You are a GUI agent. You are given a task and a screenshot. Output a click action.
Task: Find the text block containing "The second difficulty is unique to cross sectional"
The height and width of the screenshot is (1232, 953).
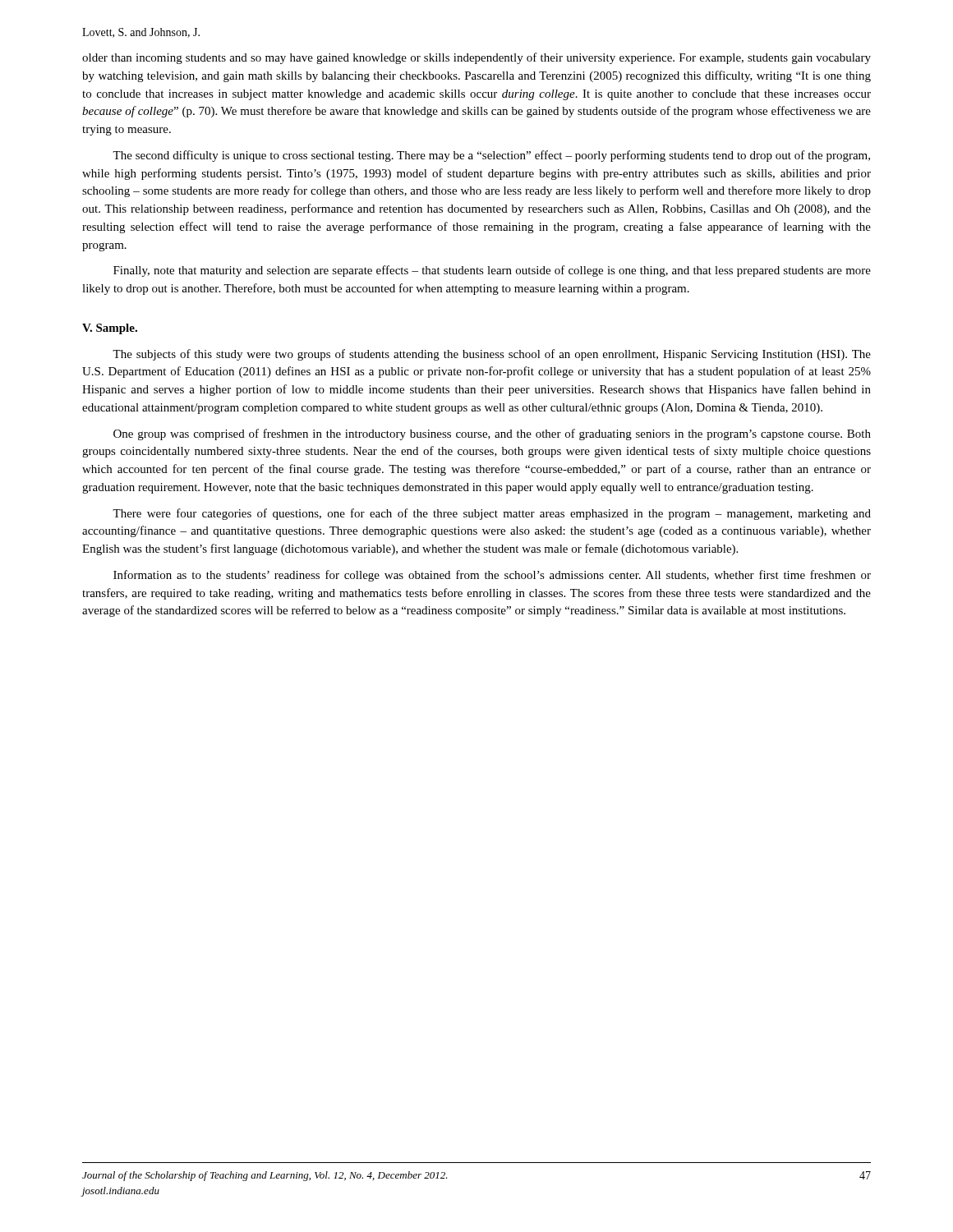[x=476, y=200]
